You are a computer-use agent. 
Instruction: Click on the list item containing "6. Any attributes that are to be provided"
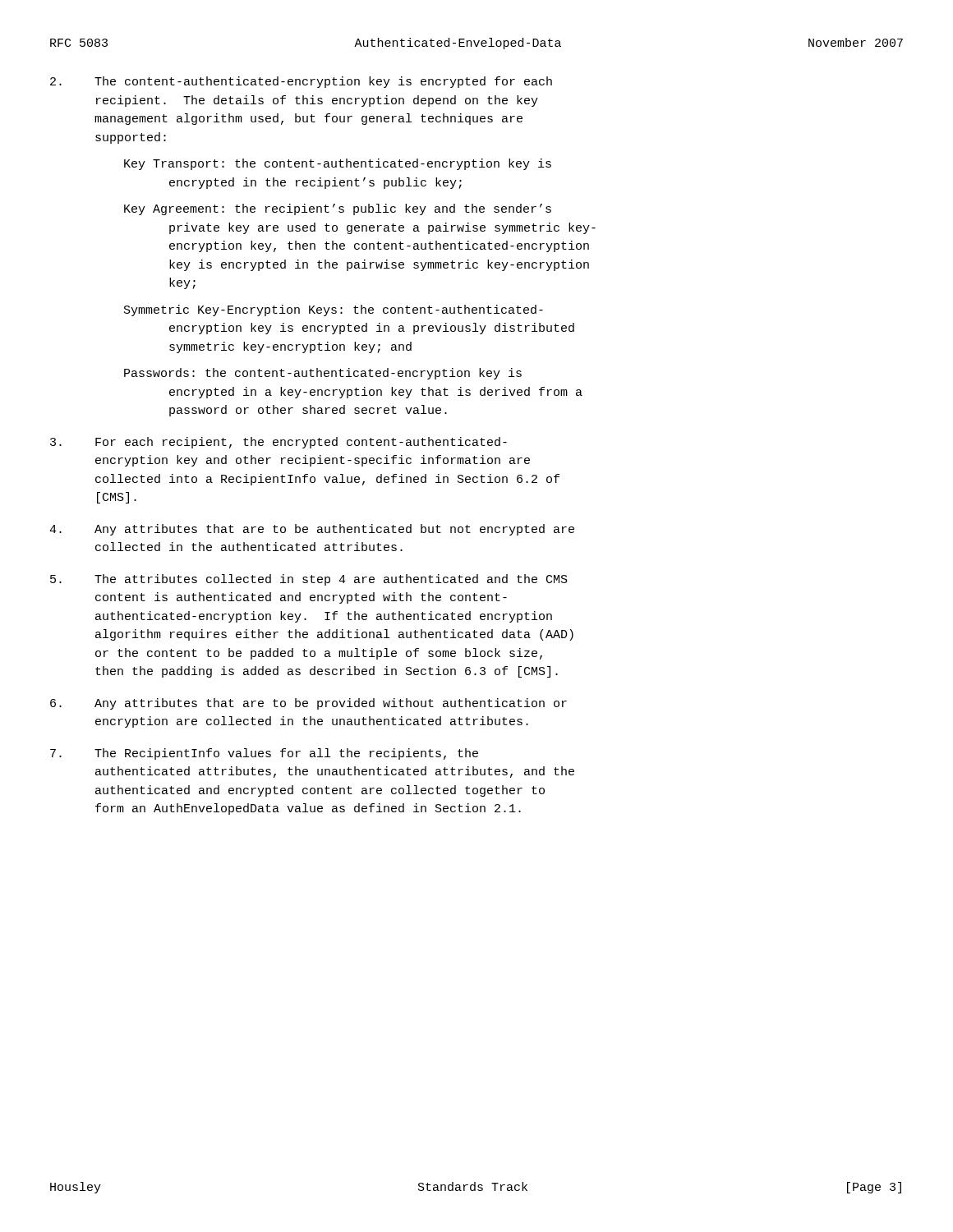pyautogui.click(x=476, y=714)
